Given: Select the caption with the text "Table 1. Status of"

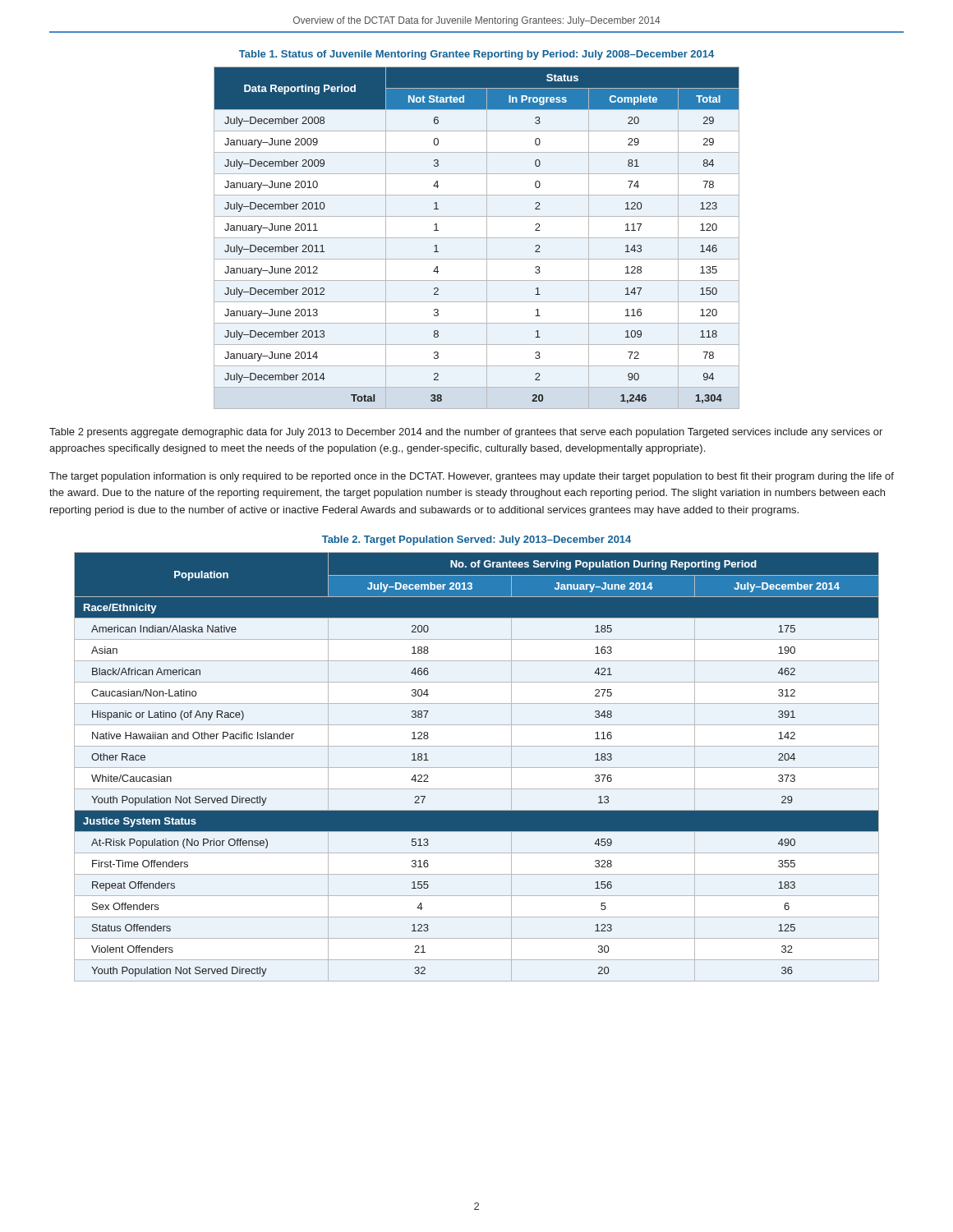Looking at the screenshot, I should point(476,54).
